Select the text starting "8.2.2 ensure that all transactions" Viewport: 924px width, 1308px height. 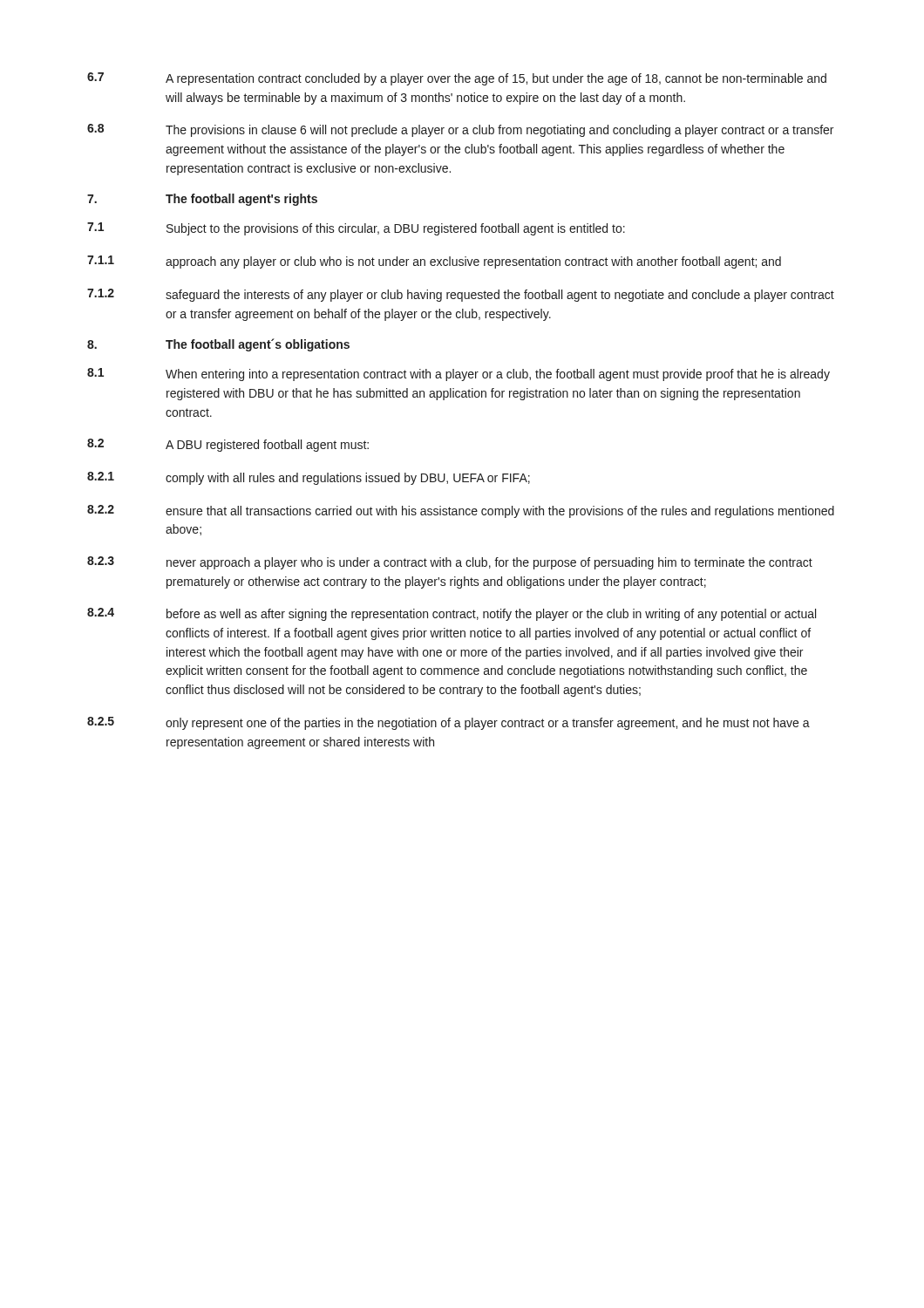click(462, 521)
